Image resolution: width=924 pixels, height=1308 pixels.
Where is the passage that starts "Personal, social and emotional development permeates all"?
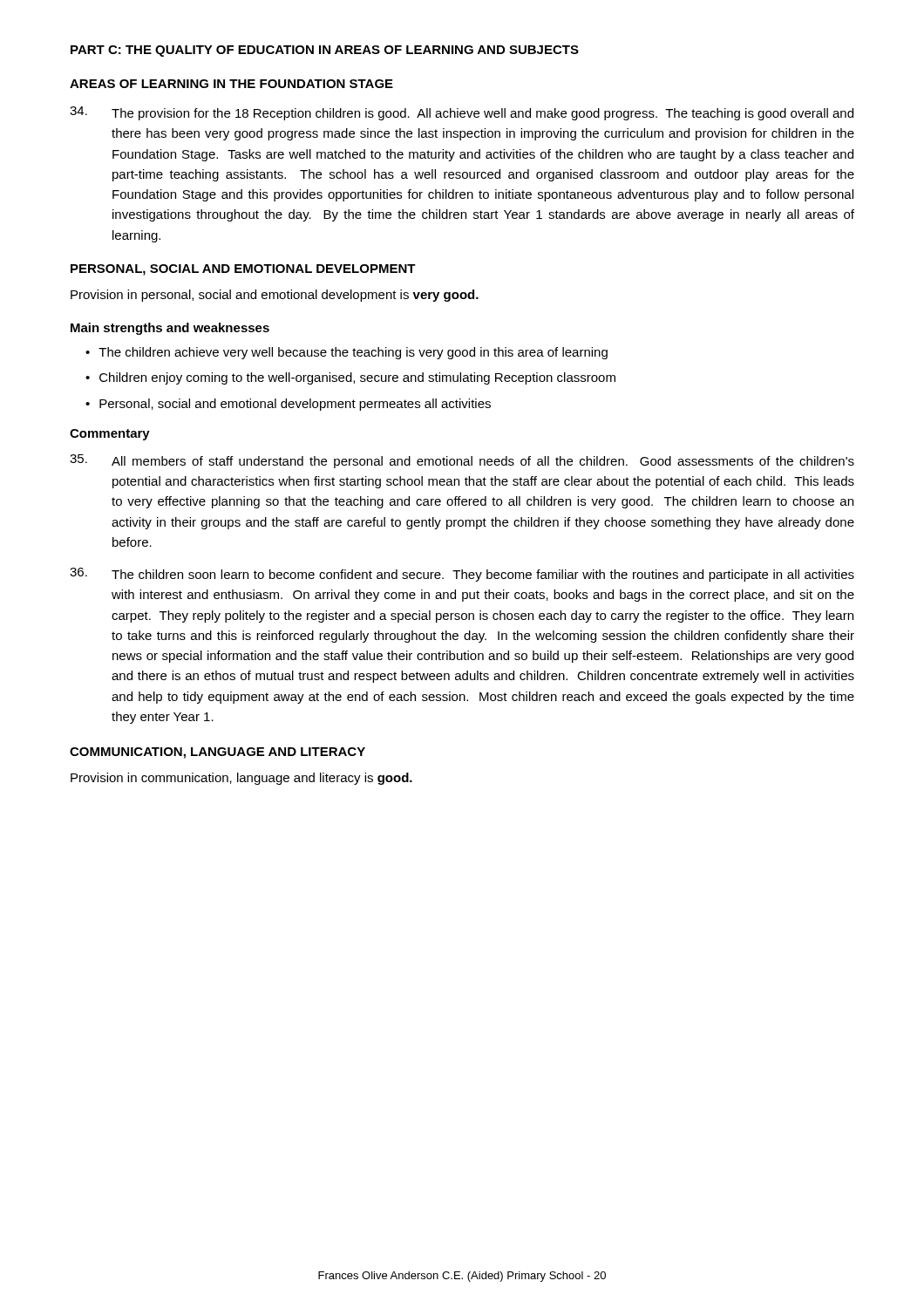coord(477,403)
